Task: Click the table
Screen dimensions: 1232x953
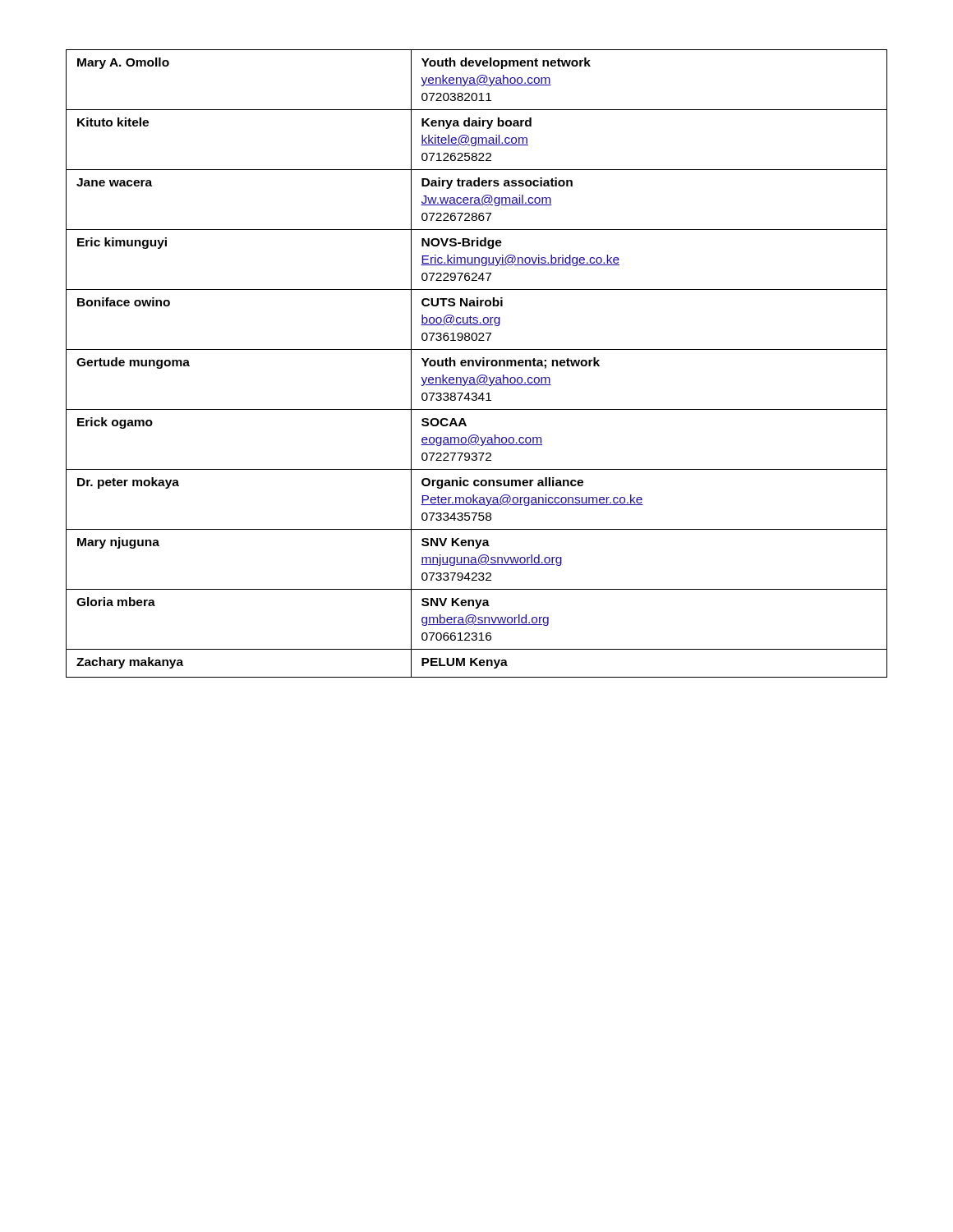Action: pos(476,363)
